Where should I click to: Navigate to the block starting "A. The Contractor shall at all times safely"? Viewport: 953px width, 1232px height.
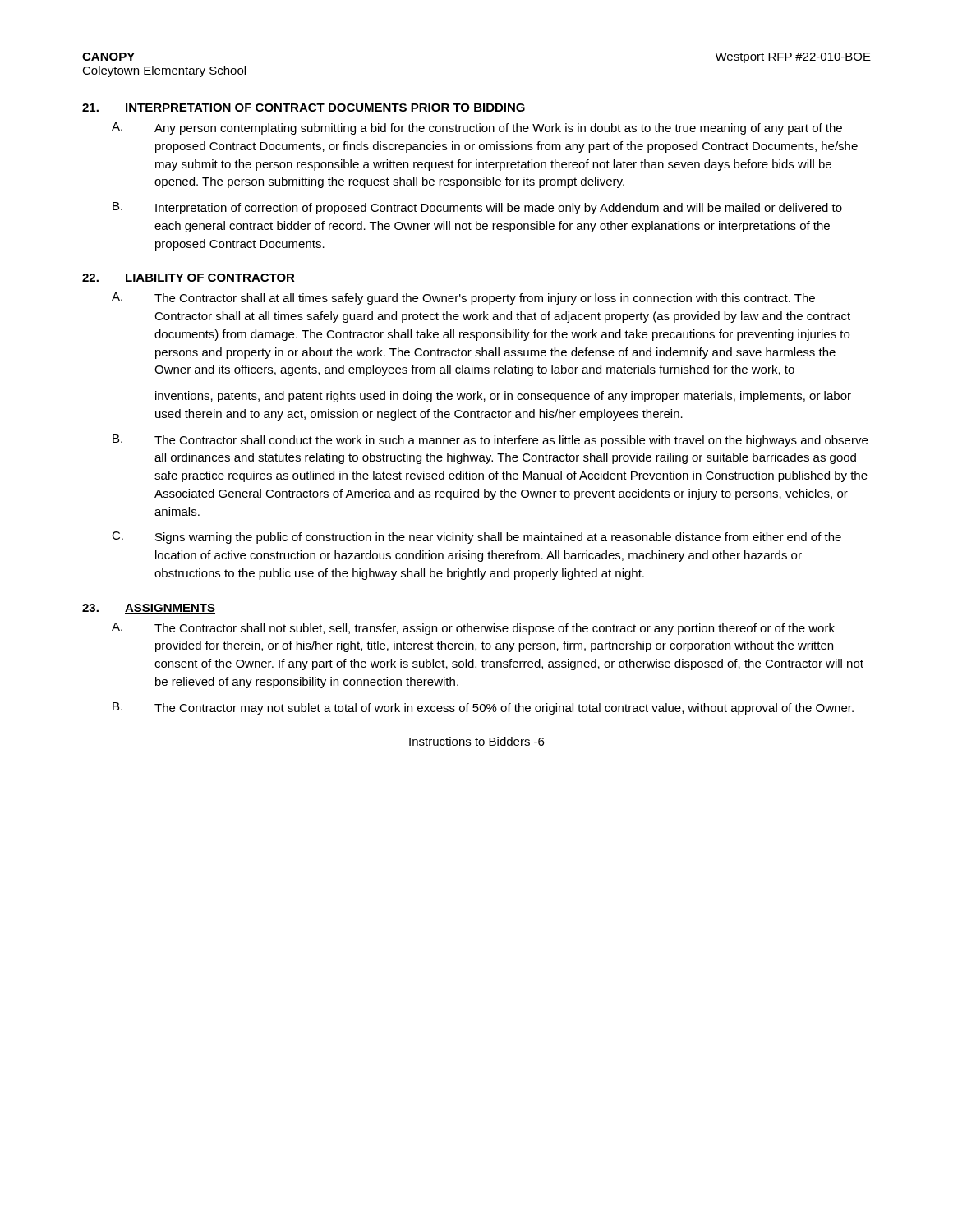tap(476, 334)
